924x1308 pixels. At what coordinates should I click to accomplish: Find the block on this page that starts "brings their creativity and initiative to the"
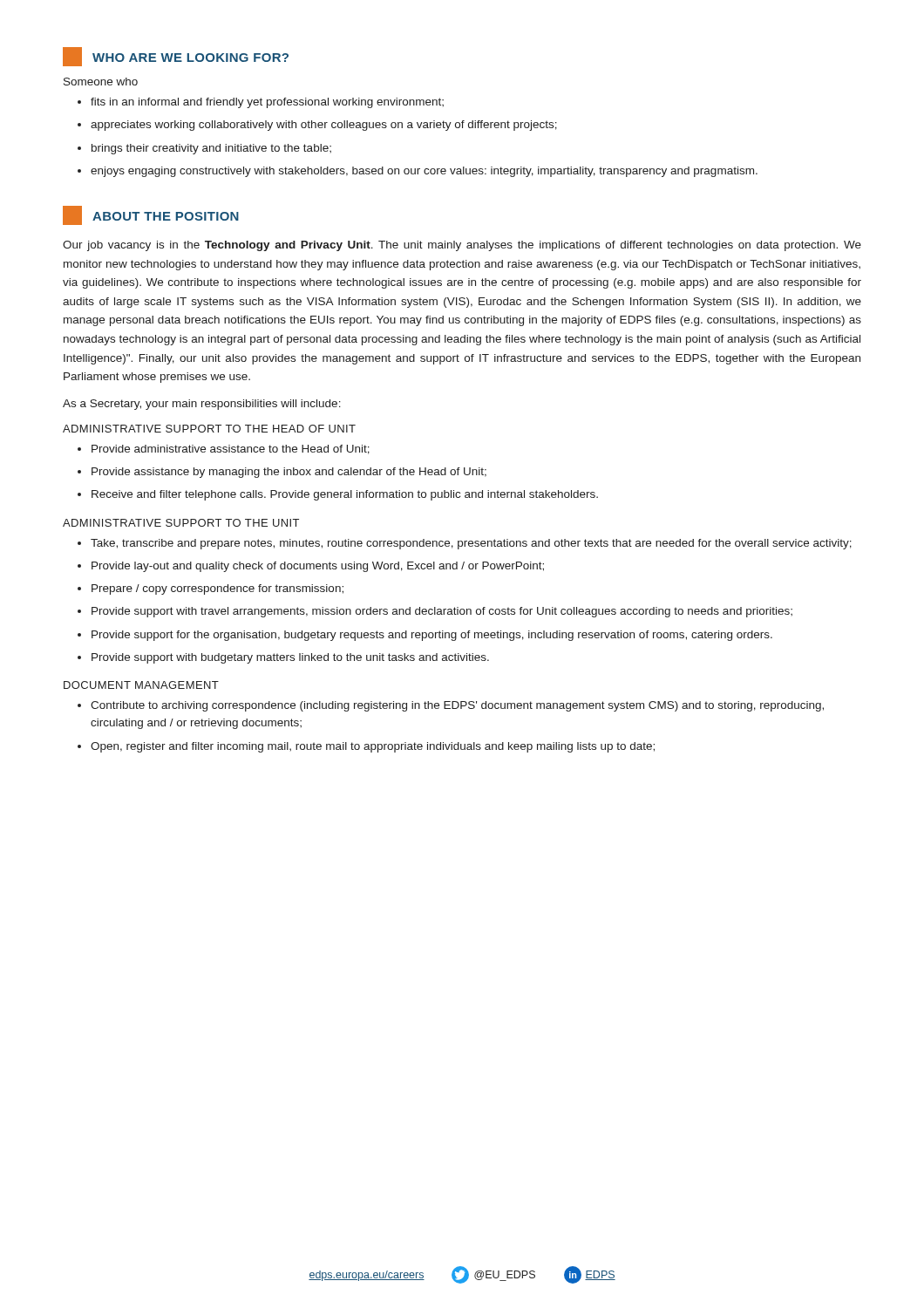click(x=211, y=147)
